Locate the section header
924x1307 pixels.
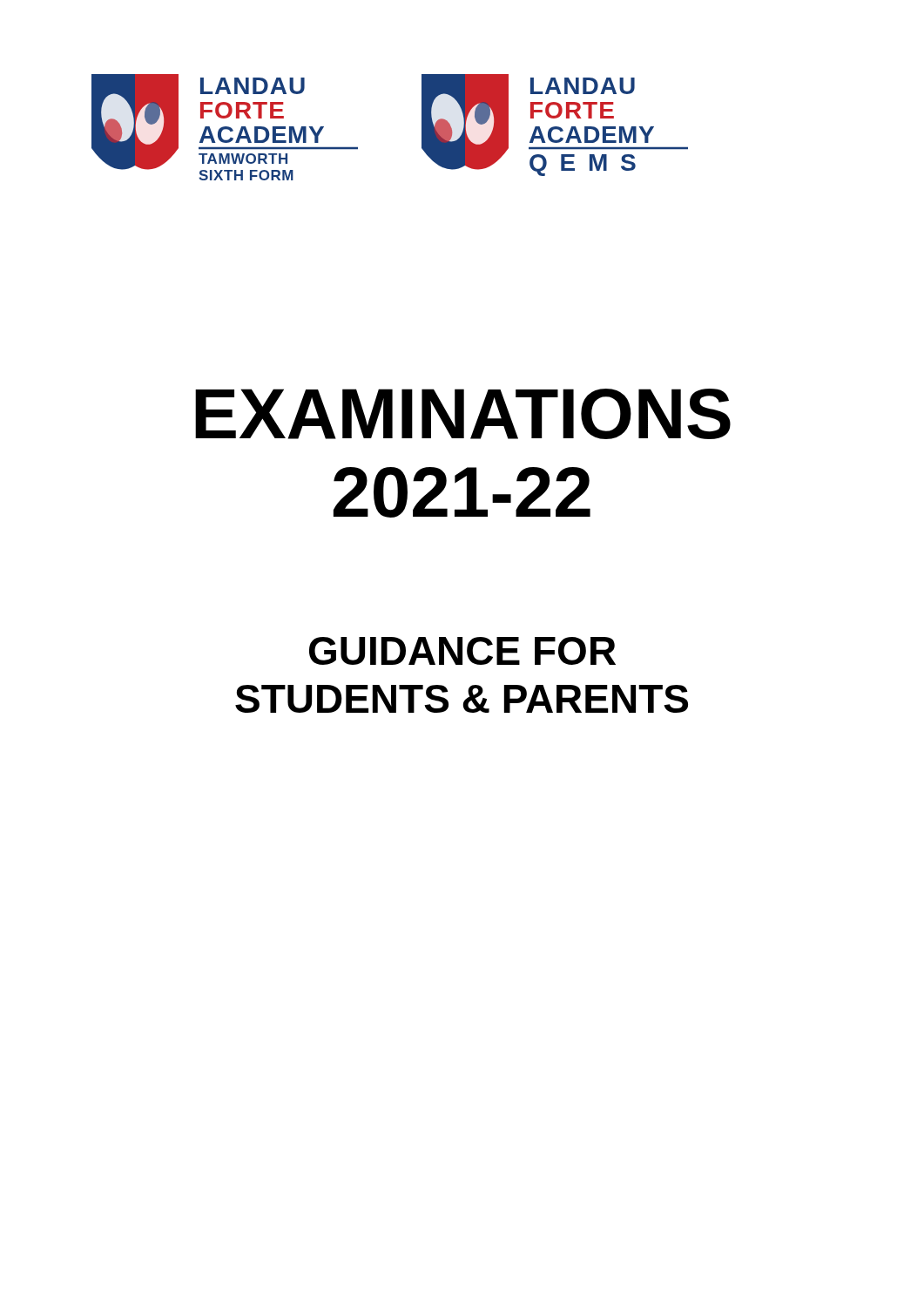click(462, 675)
